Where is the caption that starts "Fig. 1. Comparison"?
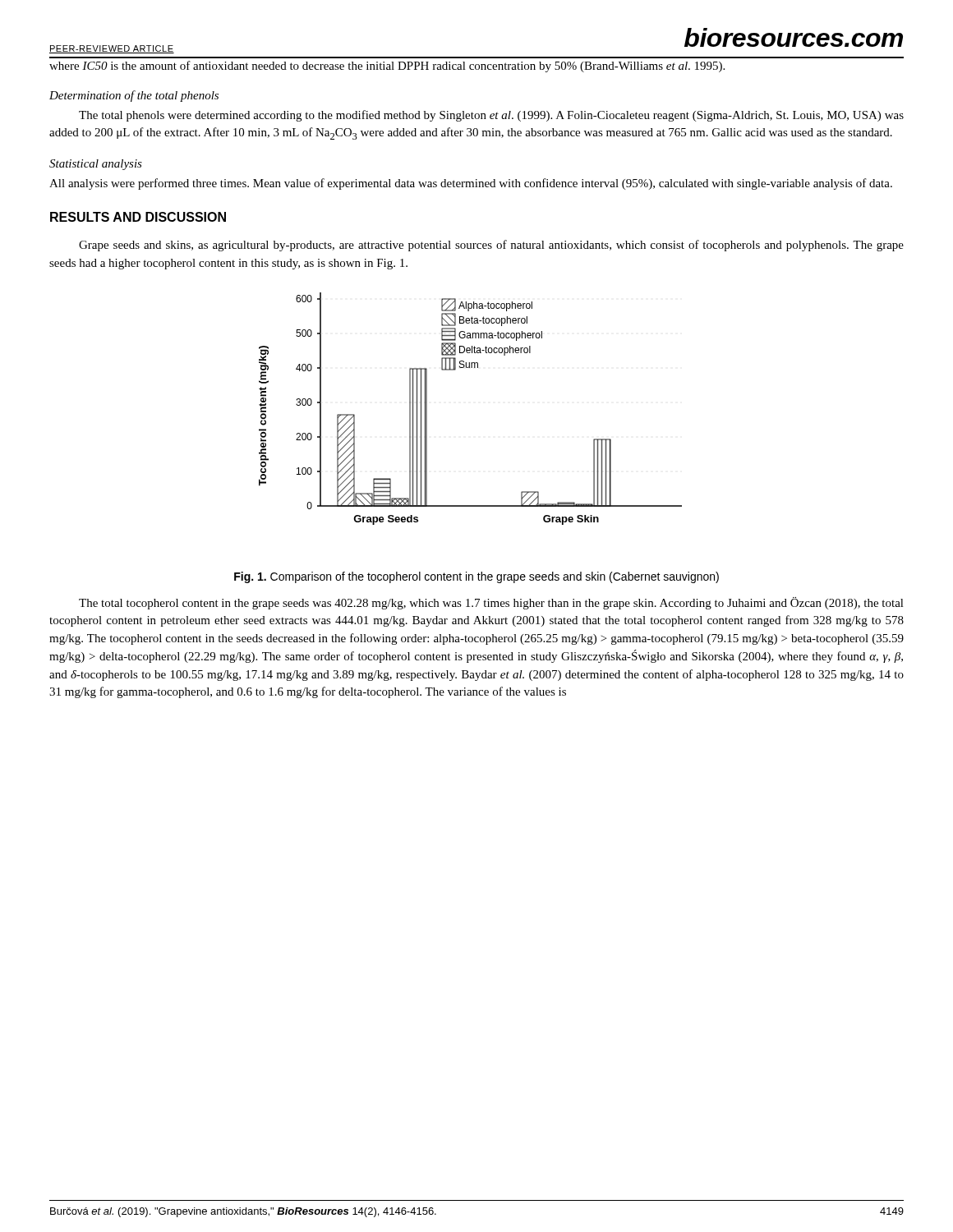 click(x=476, y=576)
